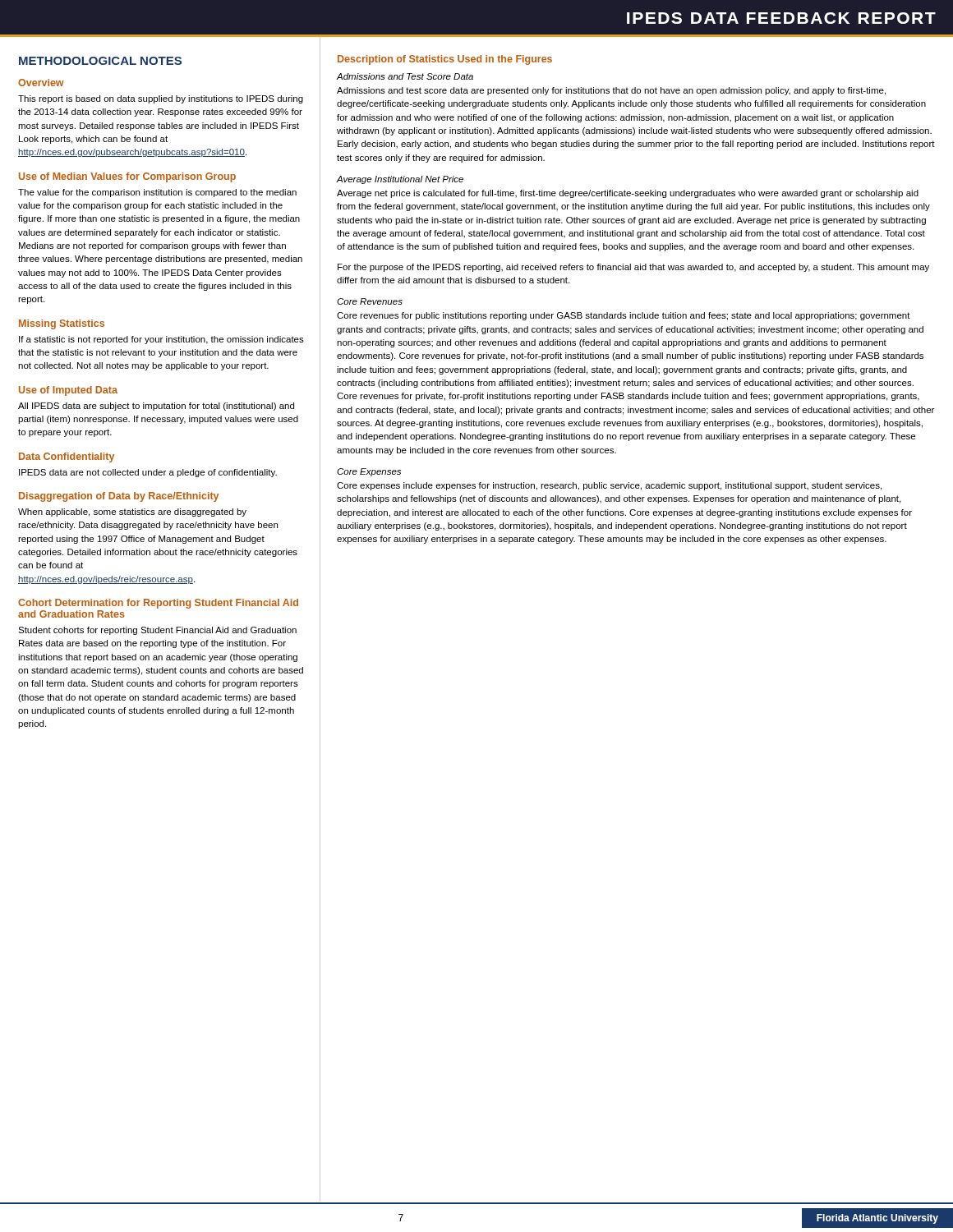Point to "Missing Statistics"
This screenshot has width=953, height=1232.
[61, 323]
